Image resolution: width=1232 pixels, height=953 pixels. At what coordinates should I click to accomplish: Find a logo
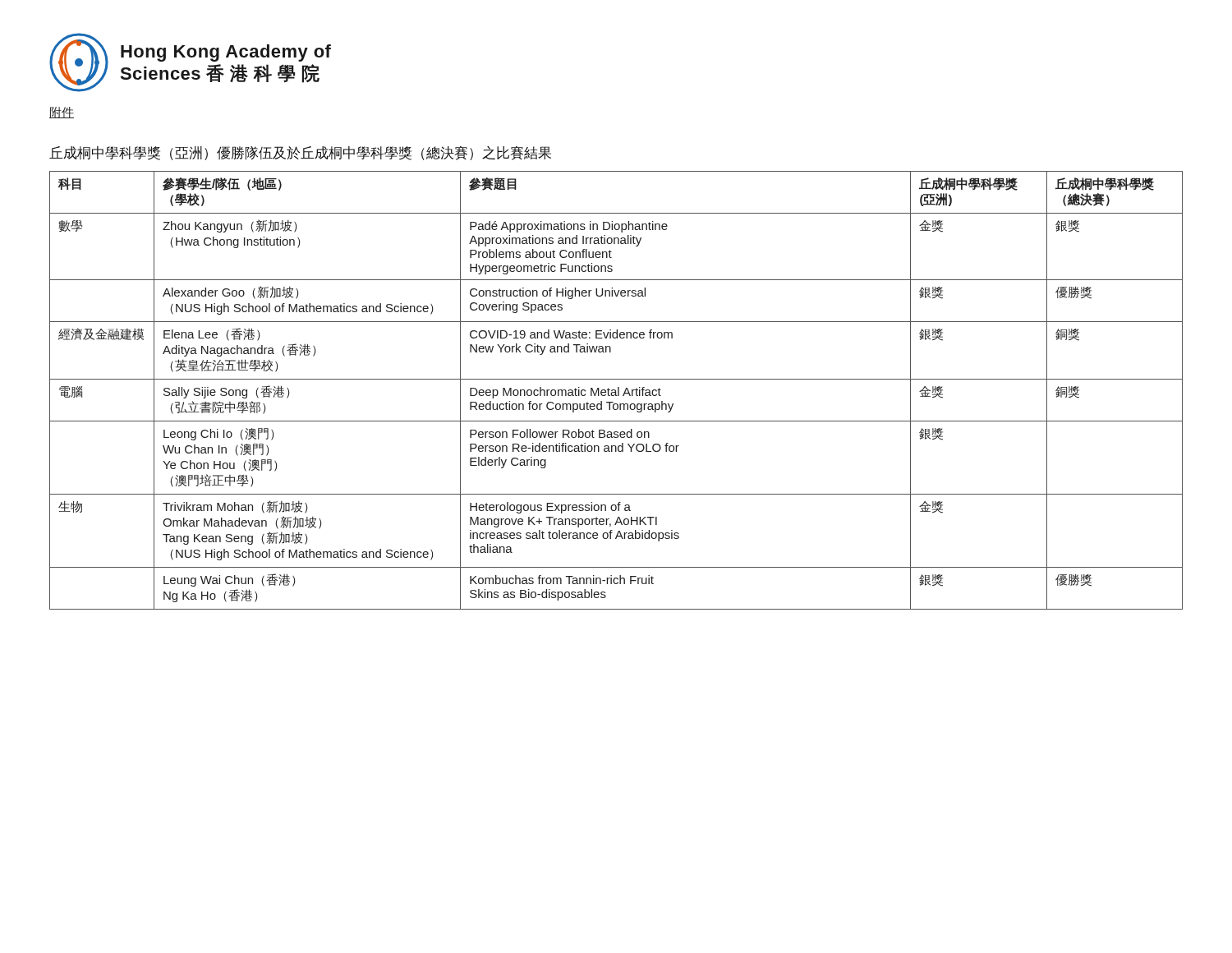pyautogui.click(x=616, y=62)
